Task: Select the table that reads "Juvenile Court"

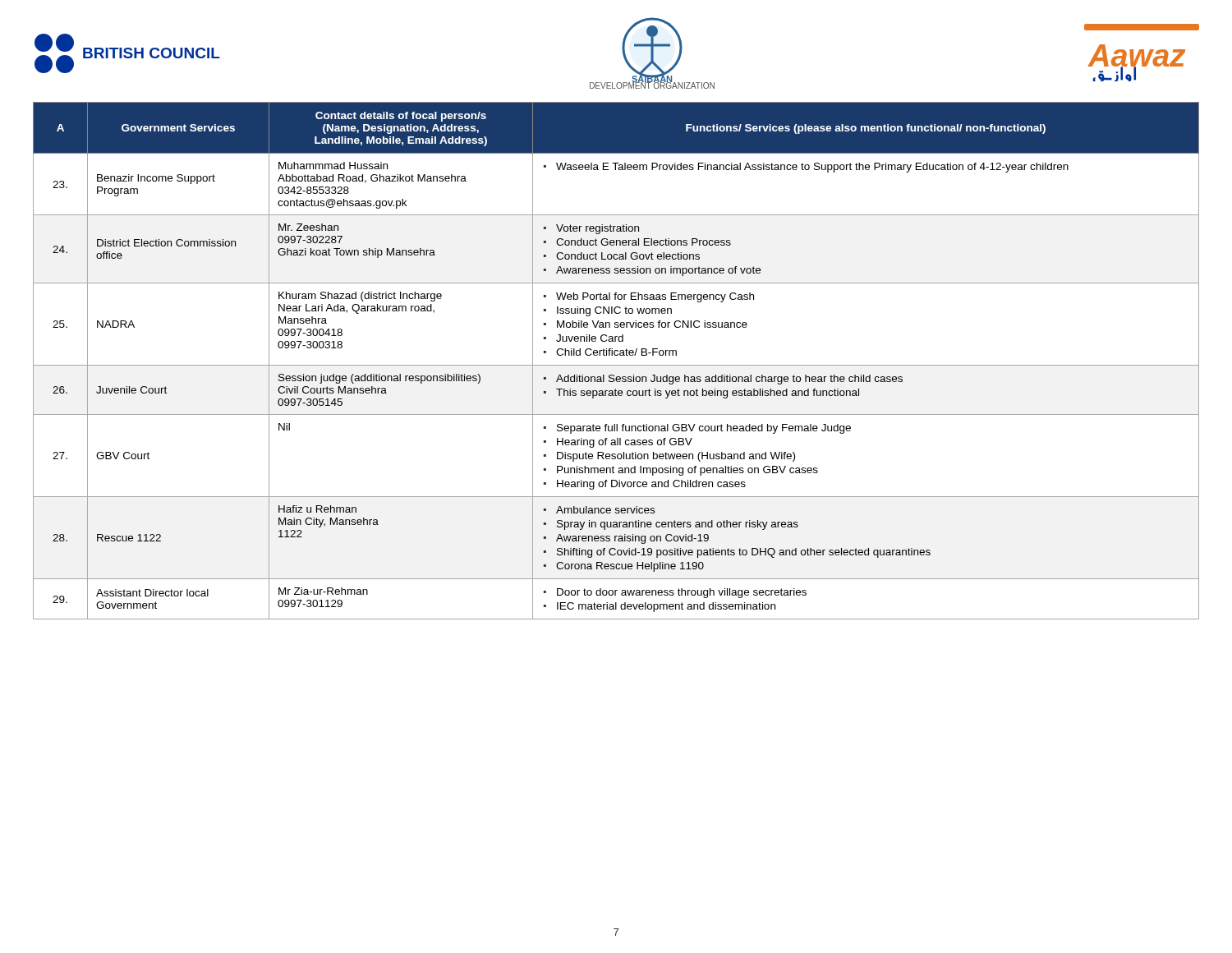Action: coord(616,361)
